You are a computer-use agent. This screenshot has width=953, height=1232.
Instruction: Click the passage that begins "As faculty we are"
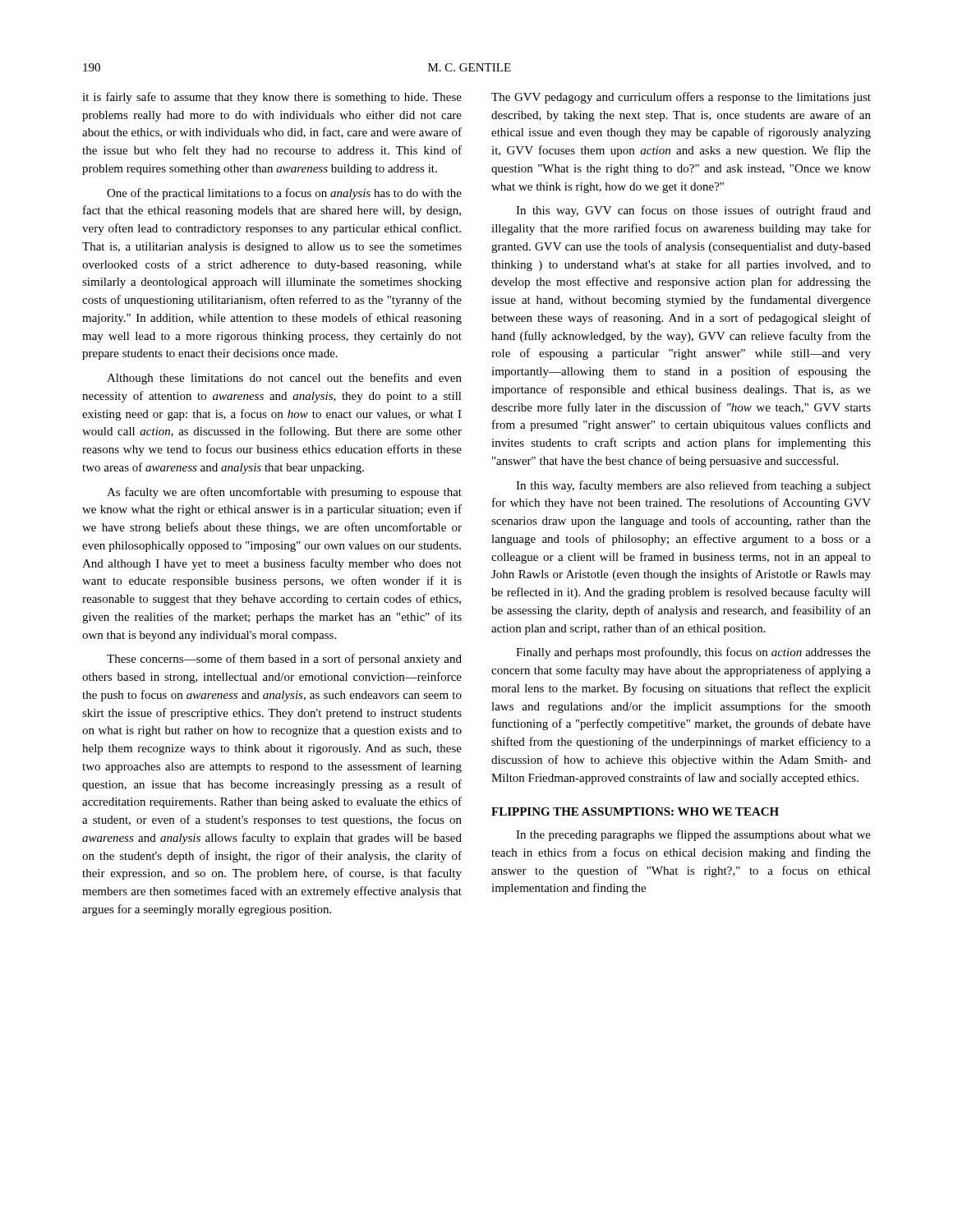(x=272, y=564)
